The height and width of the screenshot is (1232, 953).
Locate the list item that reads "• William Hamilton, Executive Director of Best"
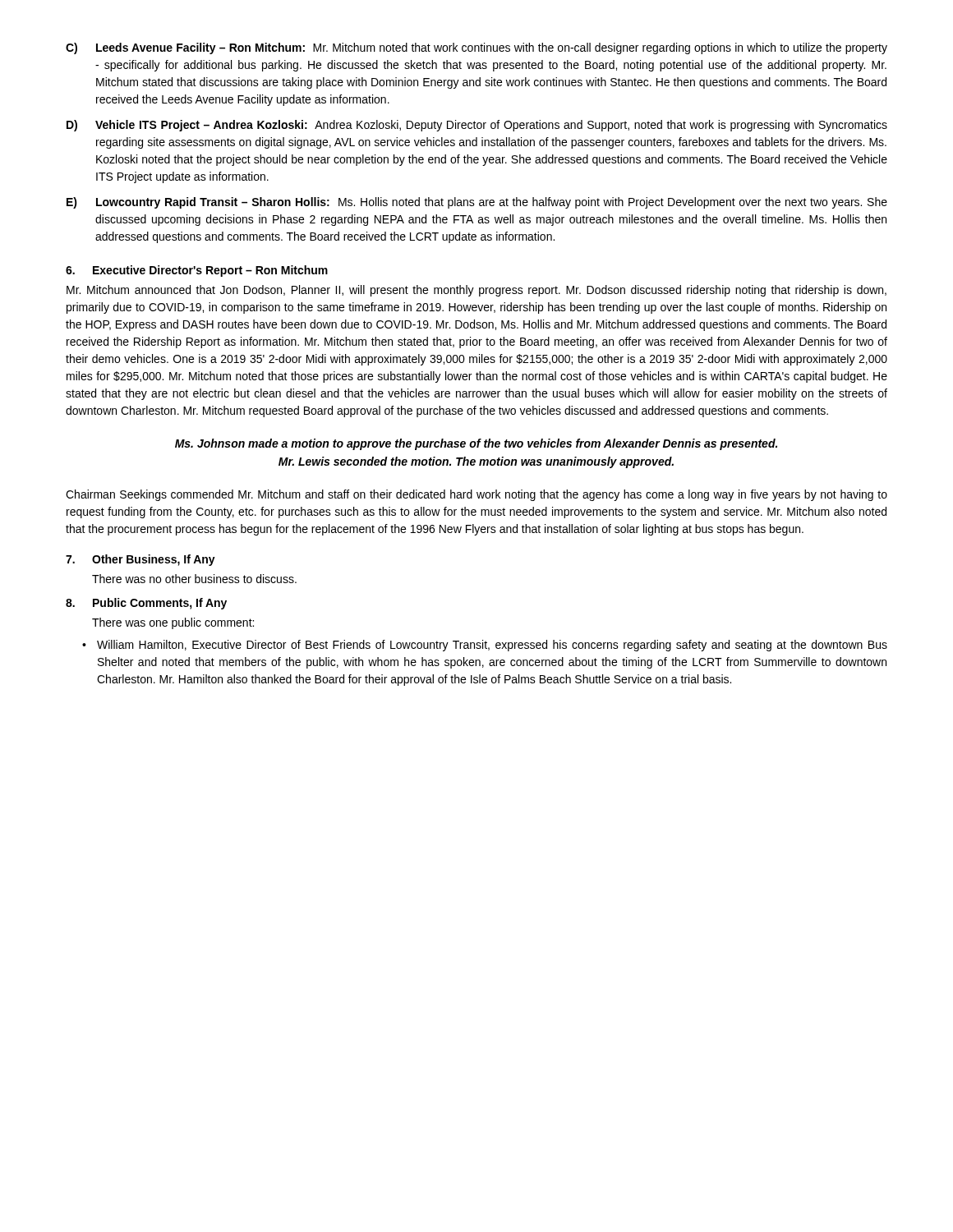point(485,662)
